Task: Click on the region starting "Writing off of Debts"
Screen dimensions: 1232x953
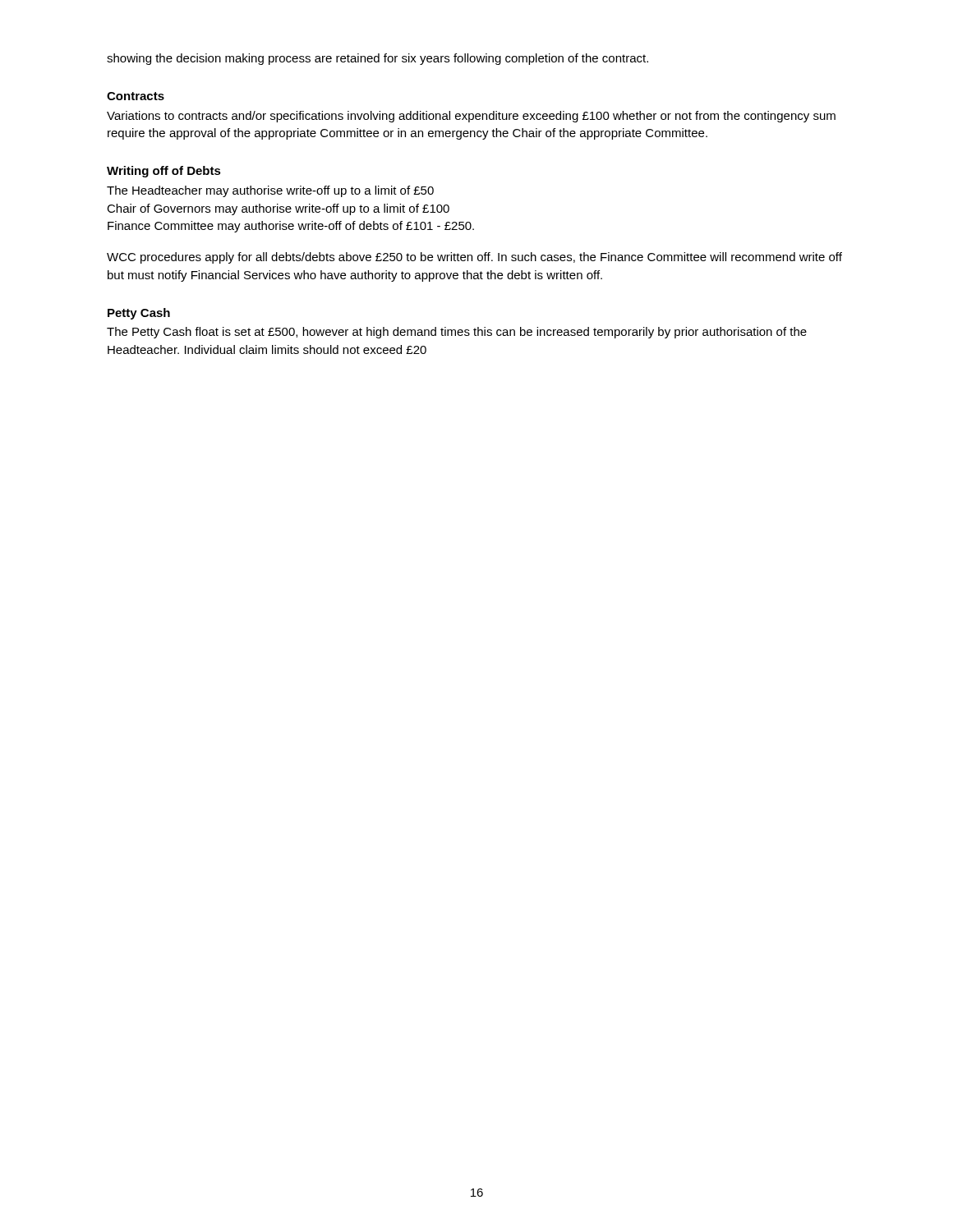Action: [164, 170]
